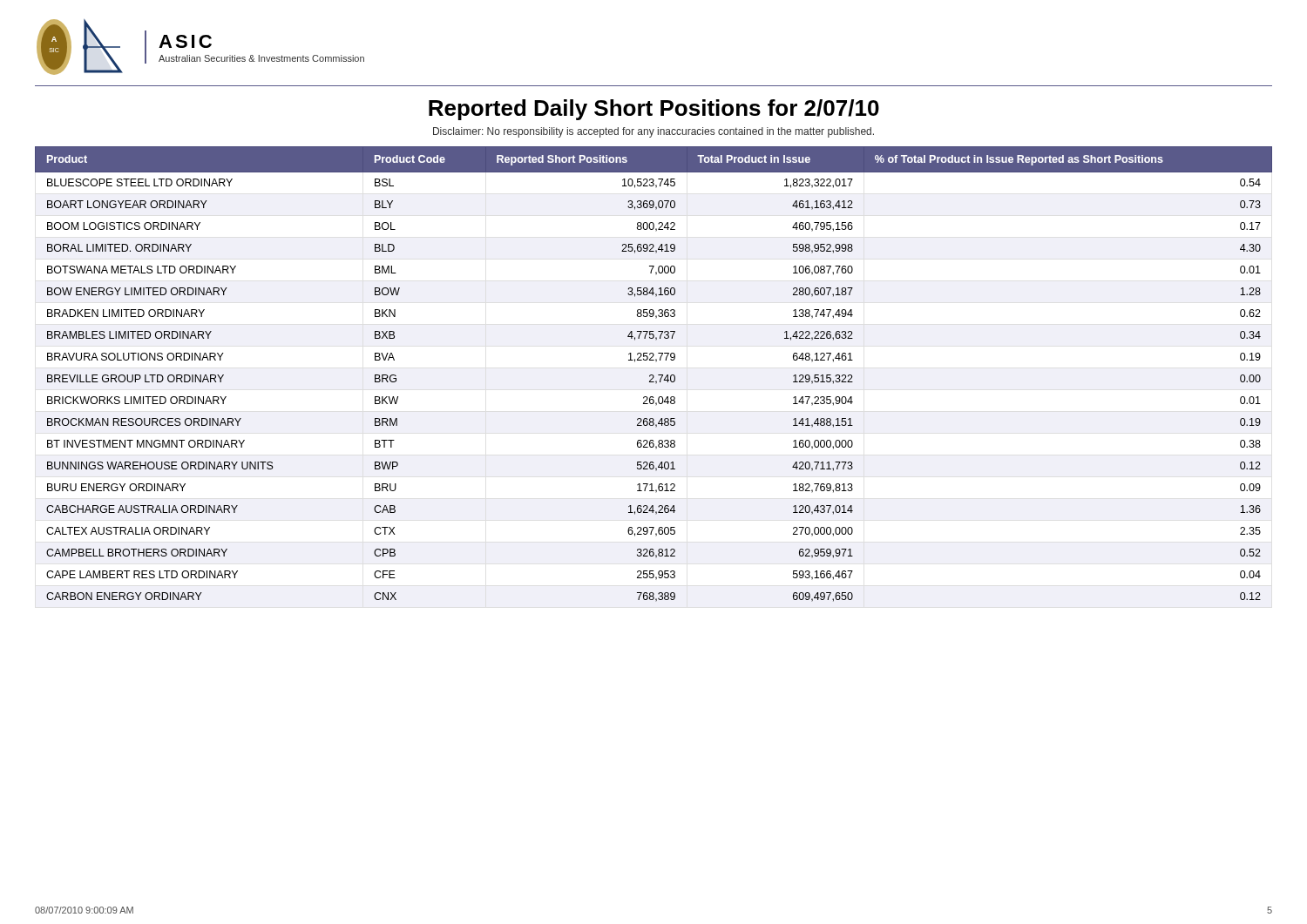Locate the table with the text "BT INVESTMENT MNGMNT"

(x=654, y=377)
